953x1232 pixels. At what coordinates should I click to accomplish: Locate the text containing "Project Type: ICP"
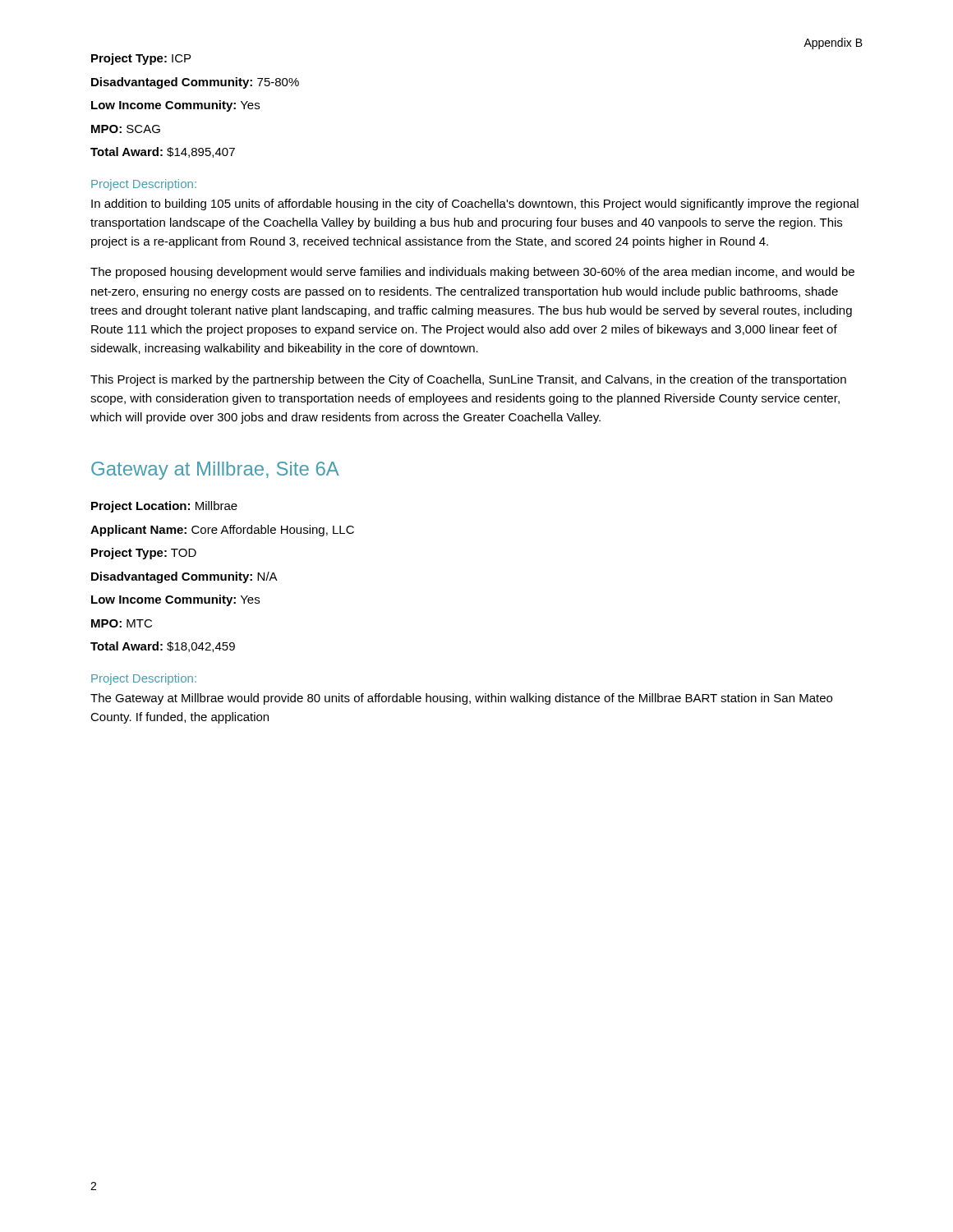pyautogui.click(x=141, y=58)
